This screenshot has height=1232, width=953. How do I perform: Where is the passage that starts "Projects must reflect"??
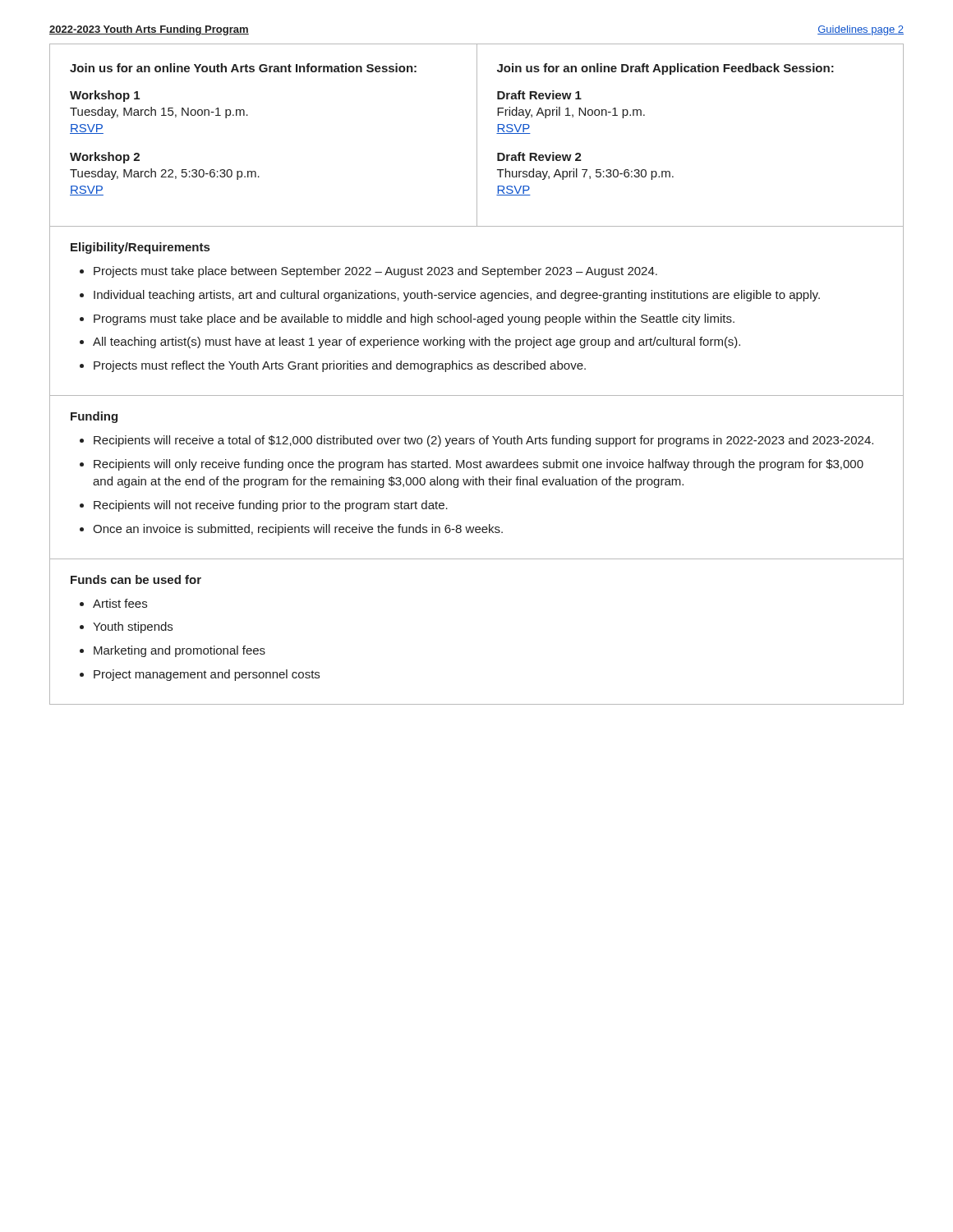pos(340,365)
